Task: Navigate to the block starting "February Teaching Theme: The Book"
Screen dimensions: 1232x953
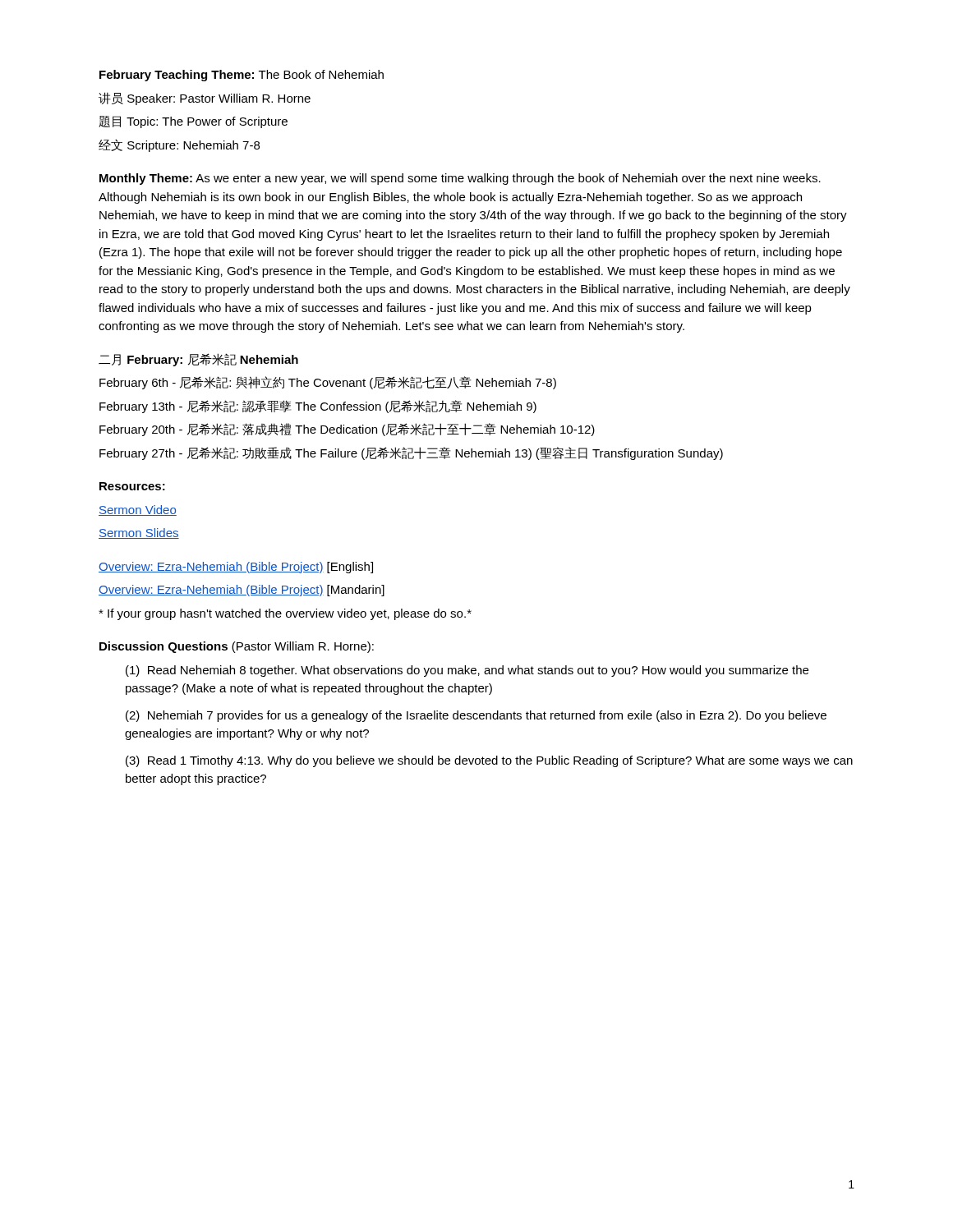Action: click(x=242, y=76)
